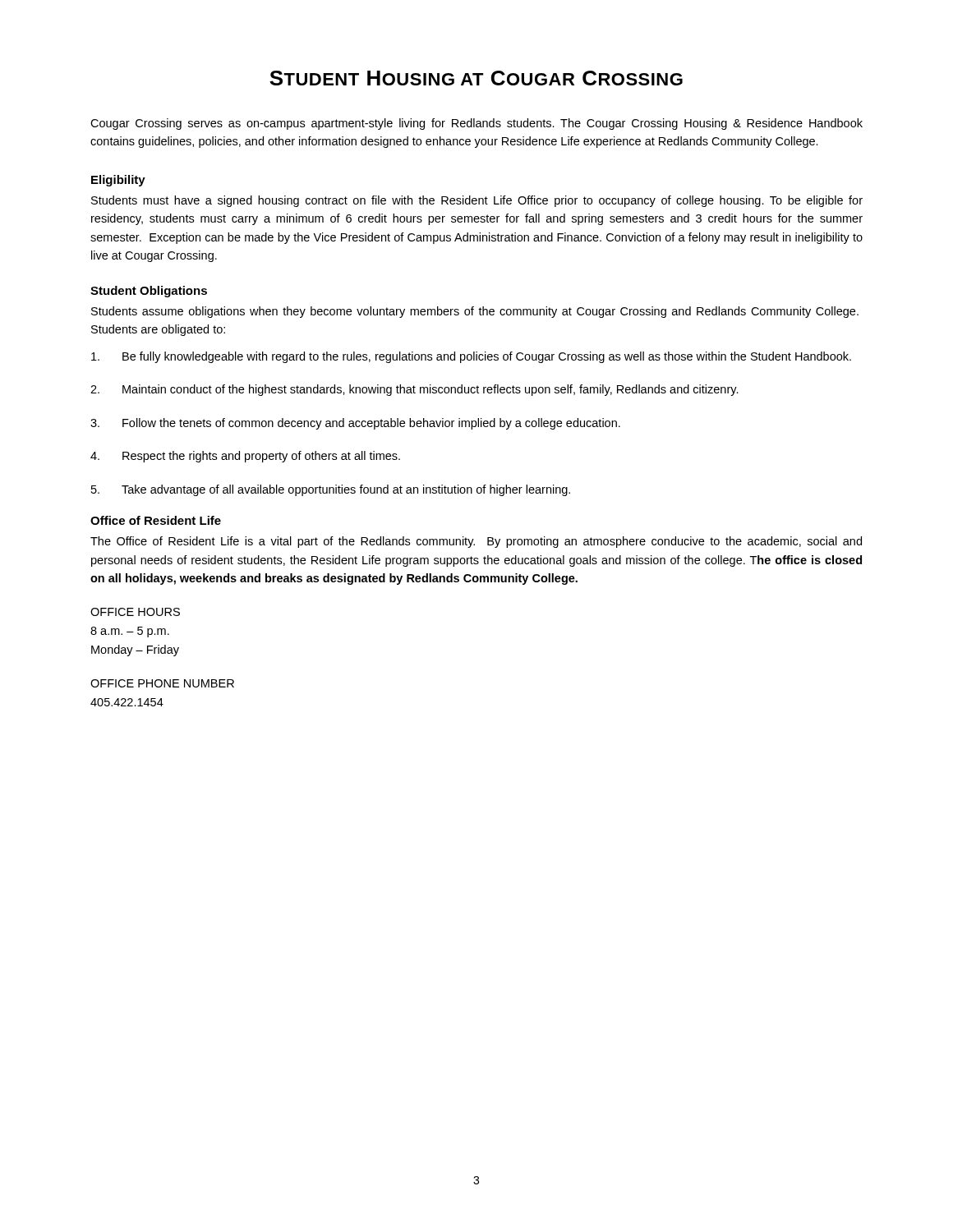Click the passage that begins "Students assume obligations"

coord(476,320)
